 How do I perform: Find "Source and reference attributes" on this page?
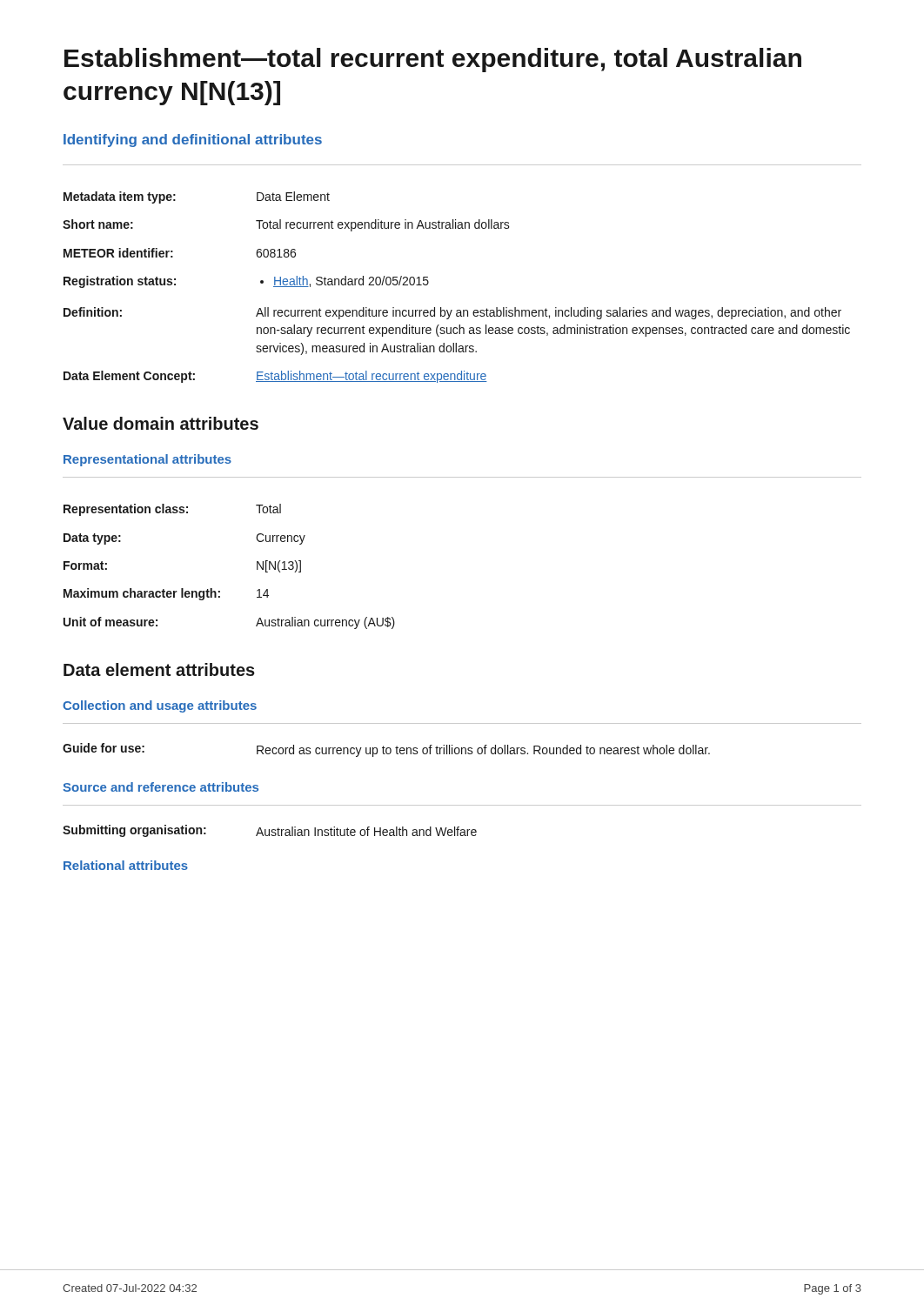point(161,787)
